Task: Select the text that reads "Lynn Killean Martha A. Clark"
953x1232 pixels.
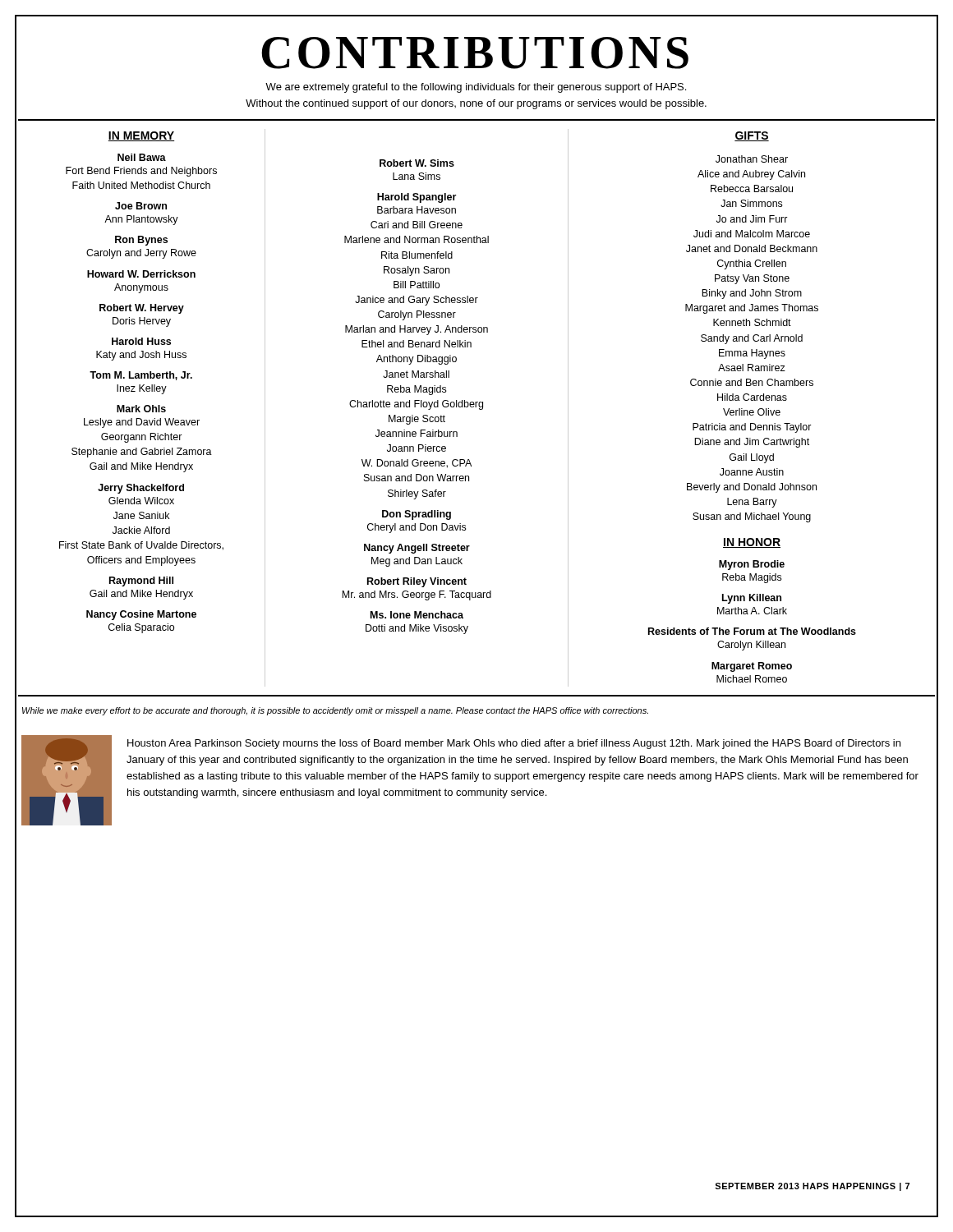Action: 752,606
